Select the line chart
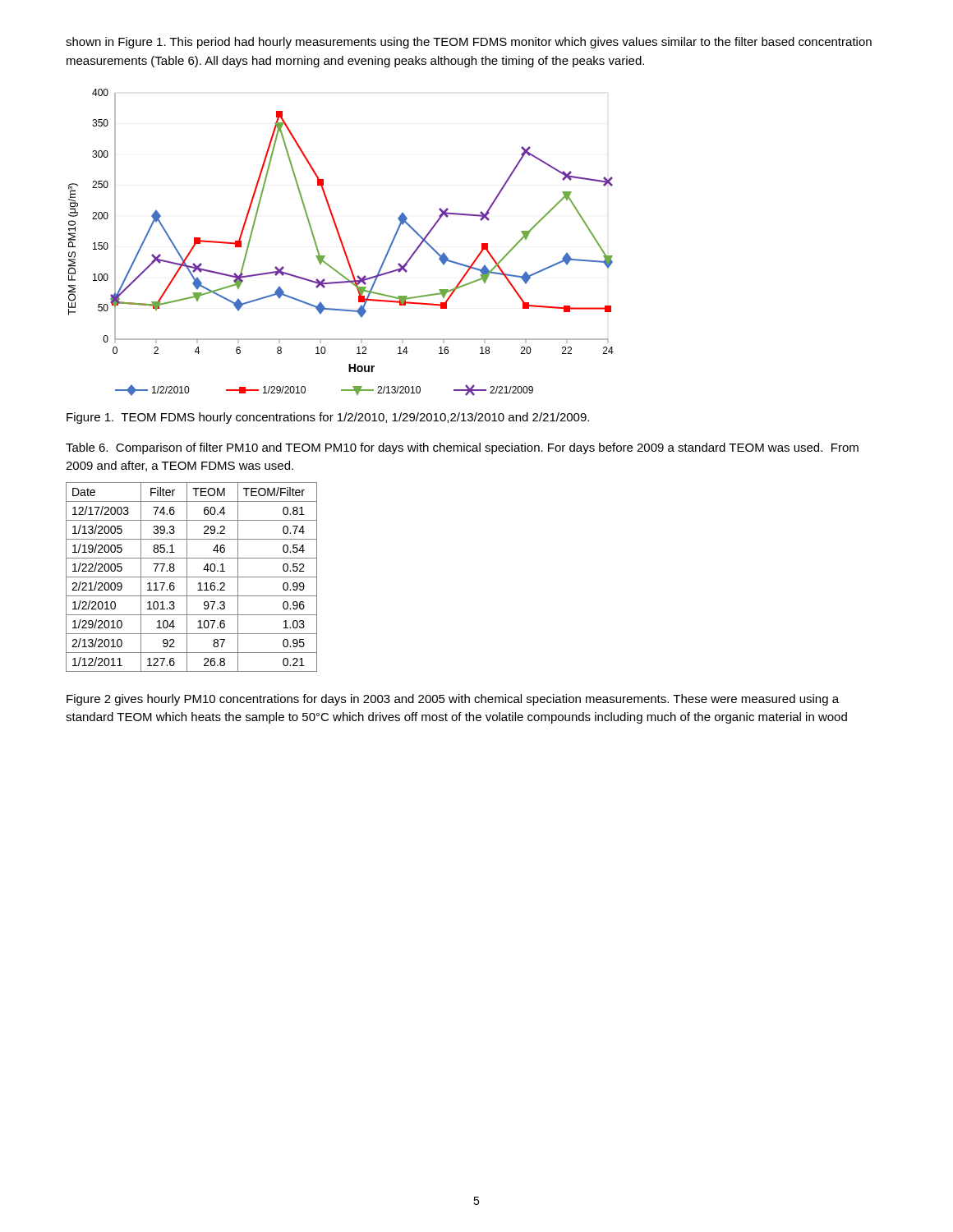Screen dimensions: 1232x953 pyautogui.click(x=353, y=245)
